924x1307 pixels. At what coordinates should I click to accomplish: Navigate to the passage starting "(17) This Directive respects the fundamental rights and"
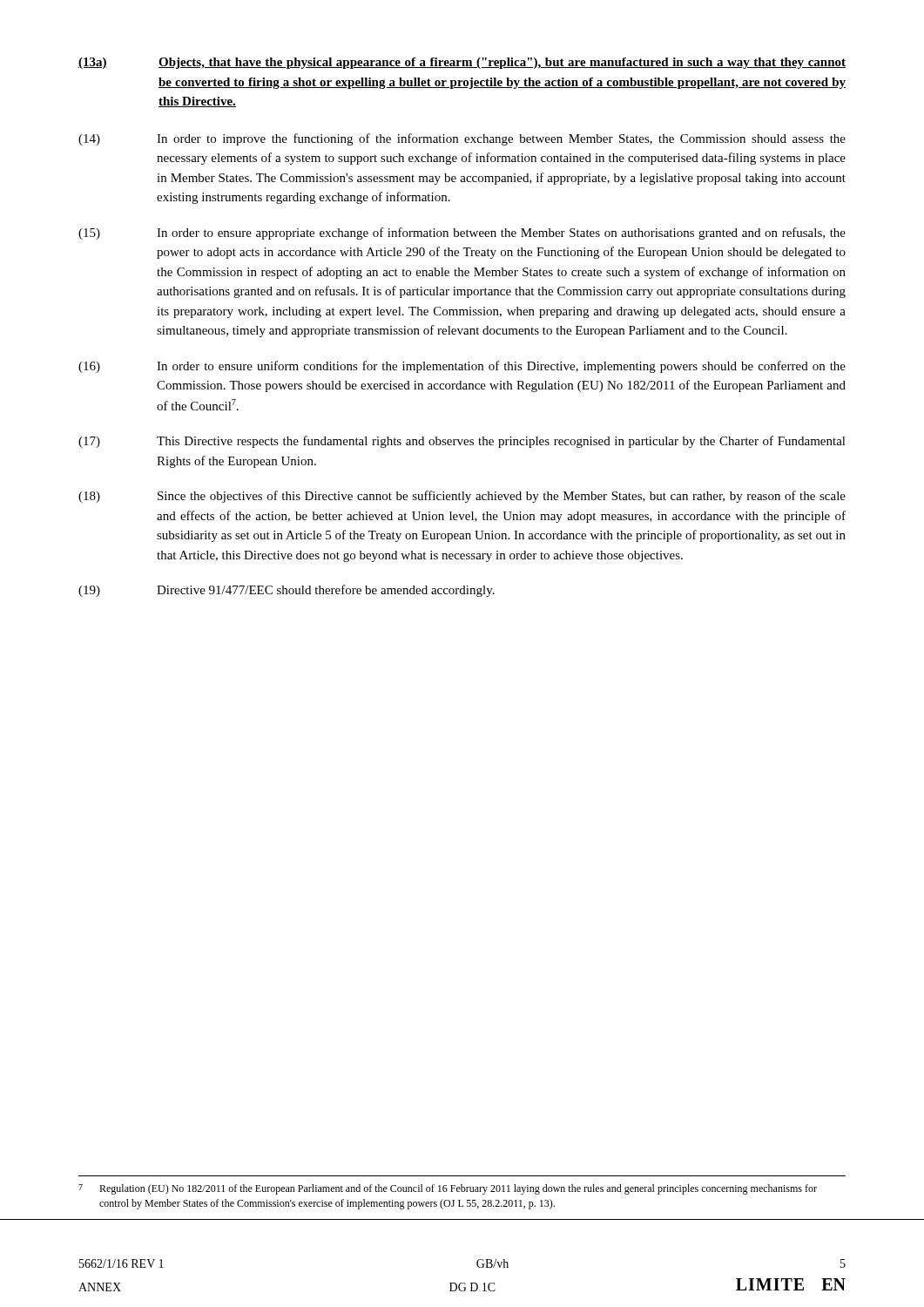click(462, 451)
